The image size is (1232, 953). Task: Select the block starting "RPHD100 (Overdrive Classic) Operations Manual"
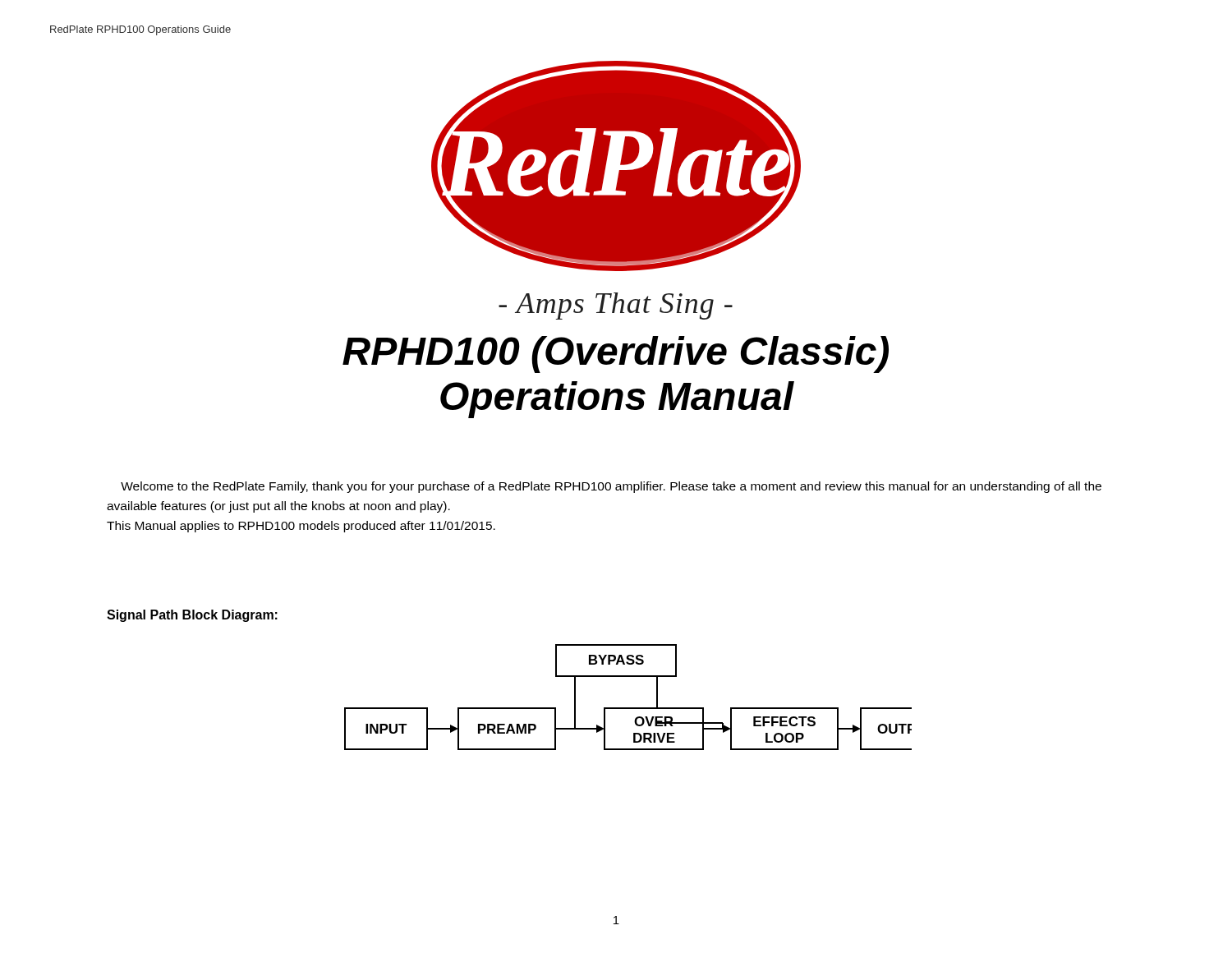[x=616, y=374]
